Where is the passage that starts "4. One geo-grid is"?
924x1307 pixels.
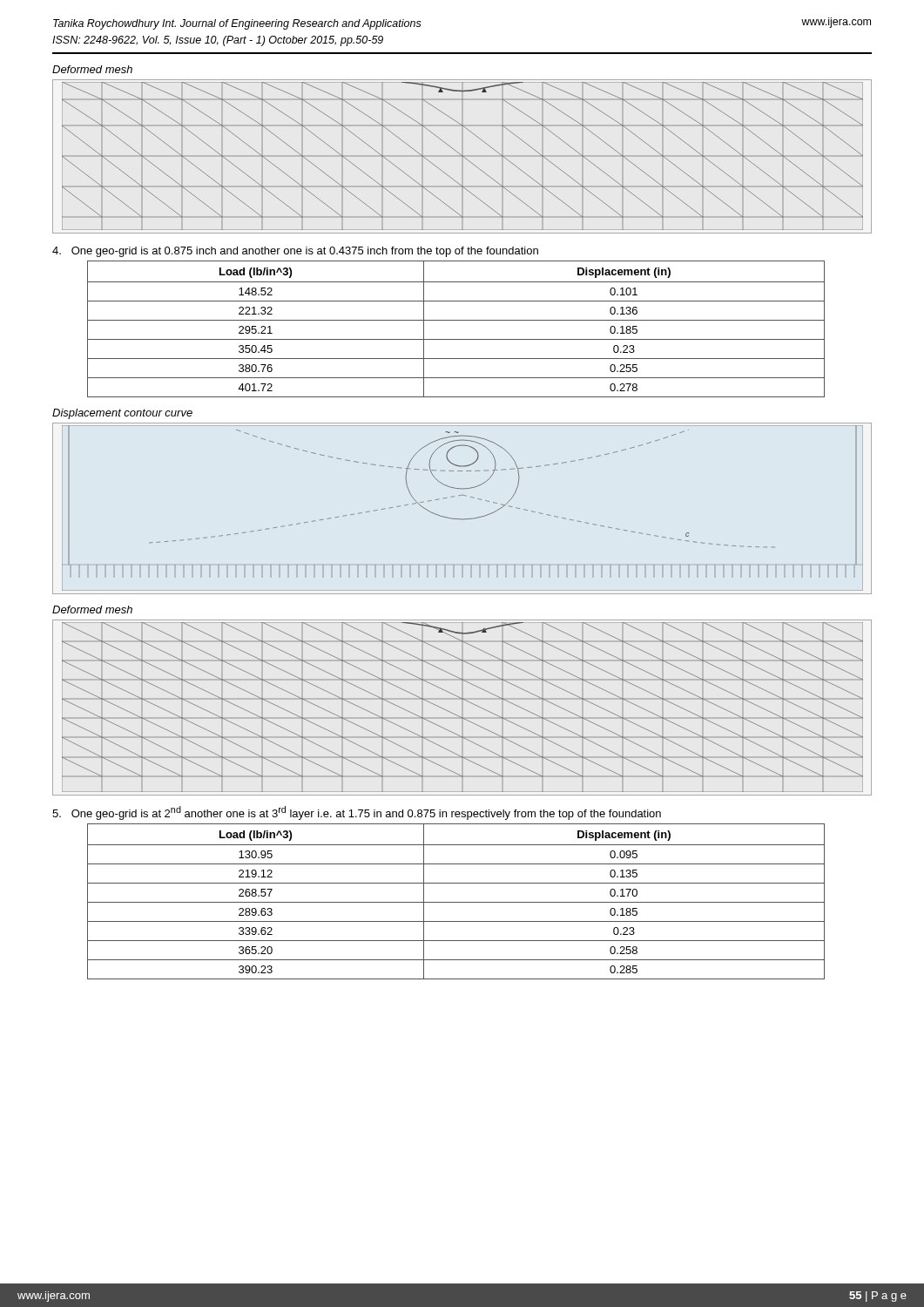(296, 250)
